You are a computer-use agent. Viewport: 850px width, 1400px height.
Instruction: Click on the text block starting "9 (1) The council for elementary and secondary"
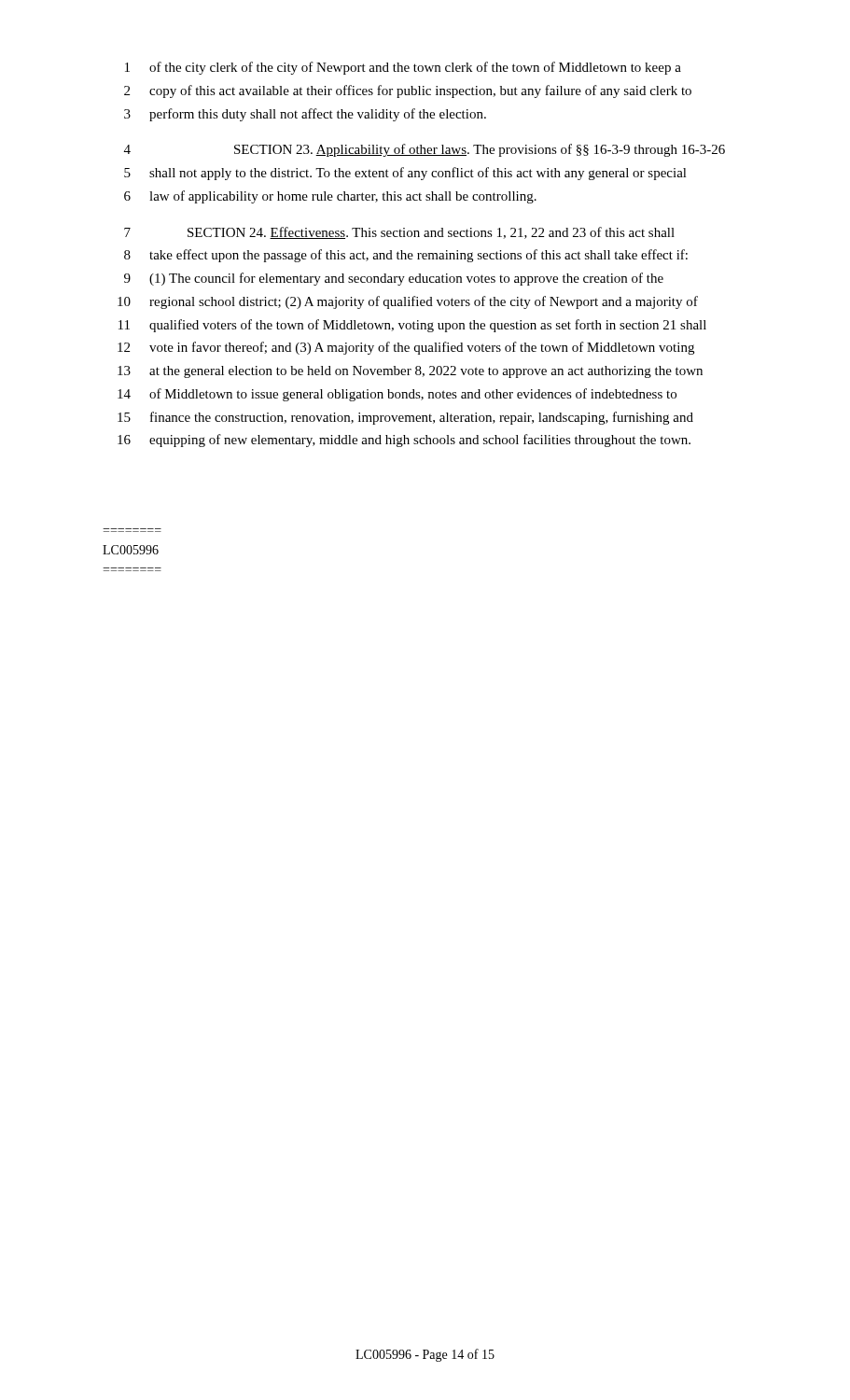[441, 279]
